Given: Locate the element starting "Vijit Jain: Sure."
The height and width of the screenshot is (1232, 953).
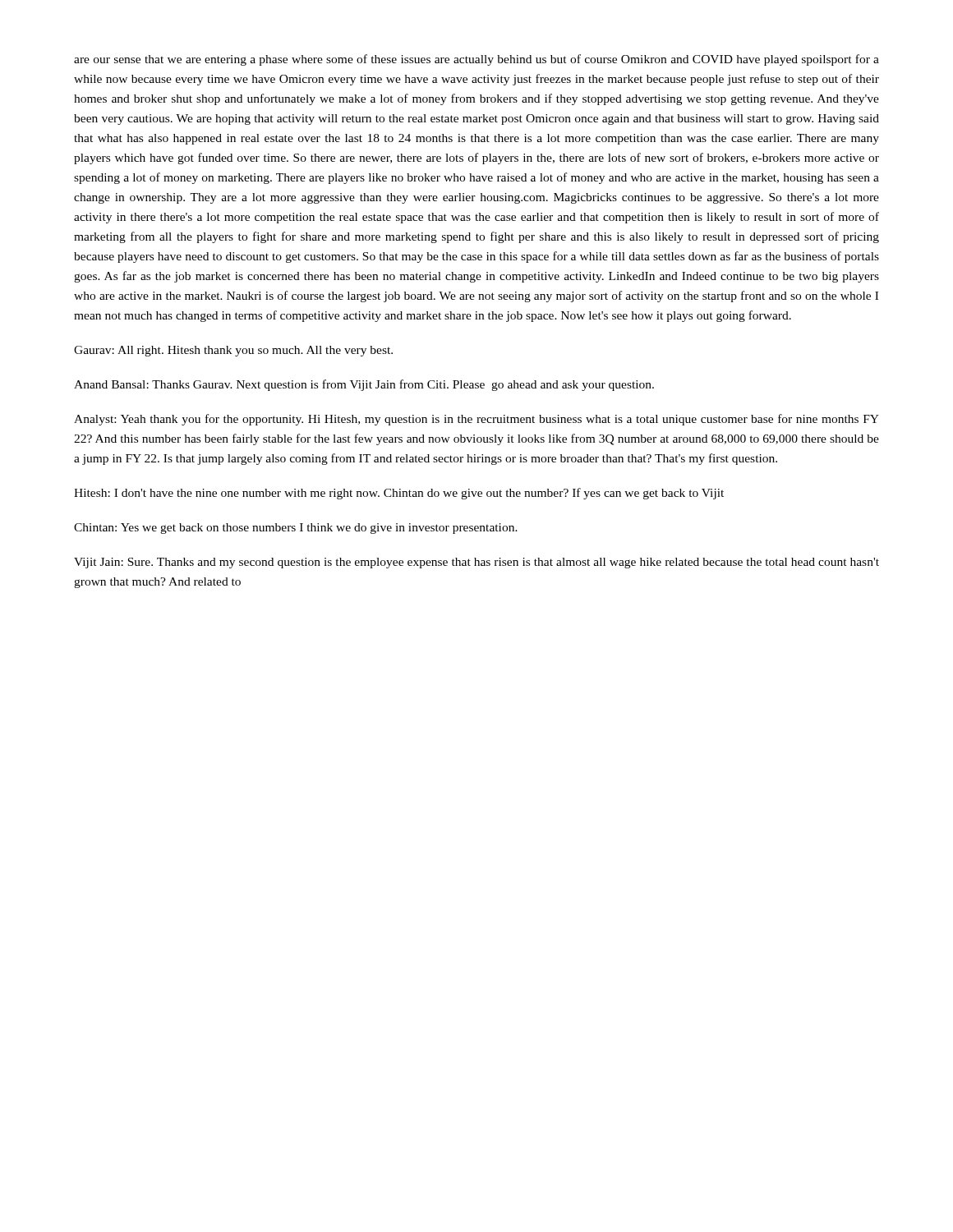Looking at the screenshot, I should tap(476, 572).
